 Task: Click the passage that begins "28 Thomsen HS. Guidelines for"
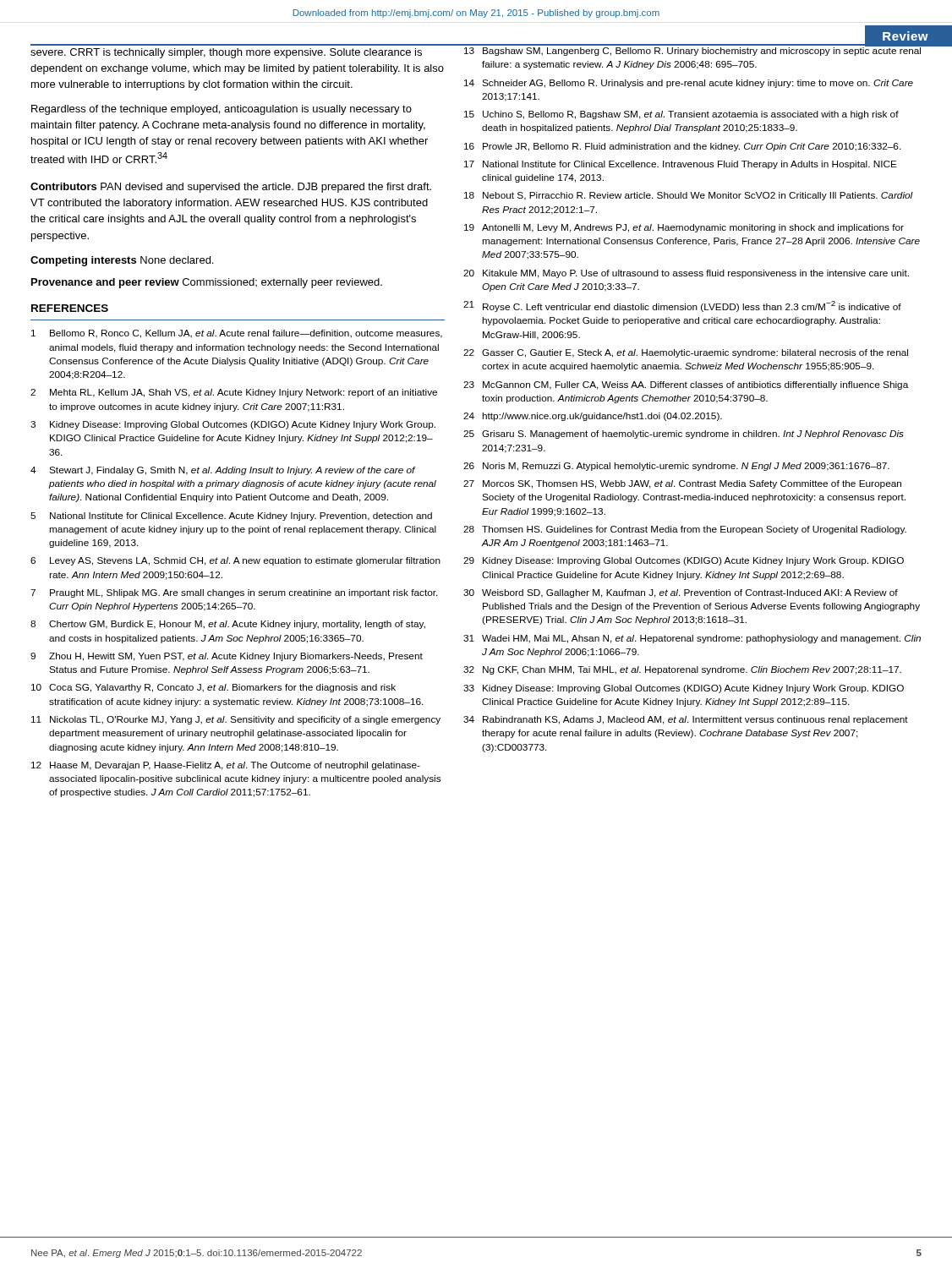692,536
